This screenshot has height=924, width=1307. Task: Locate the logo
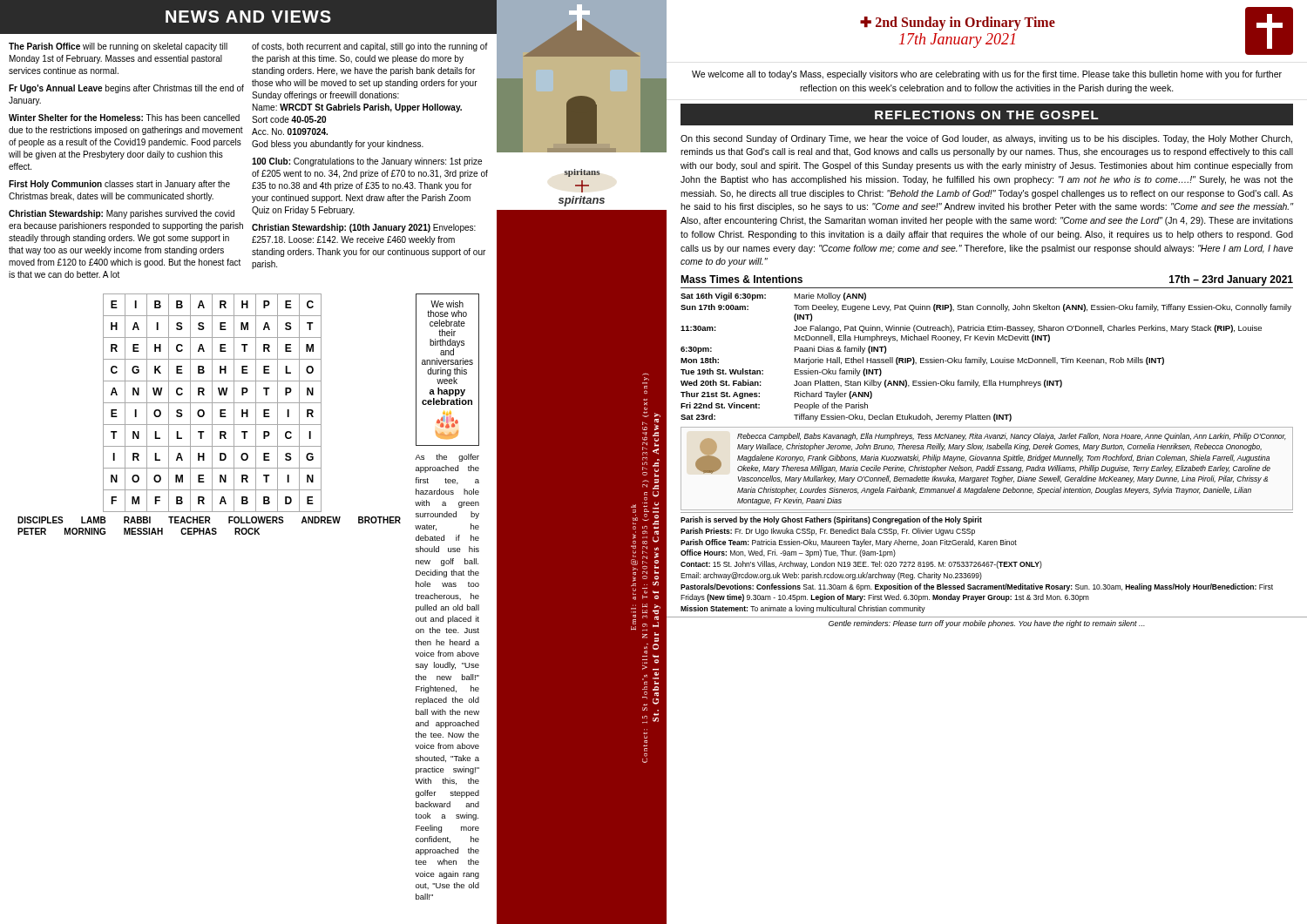[582, 181]
